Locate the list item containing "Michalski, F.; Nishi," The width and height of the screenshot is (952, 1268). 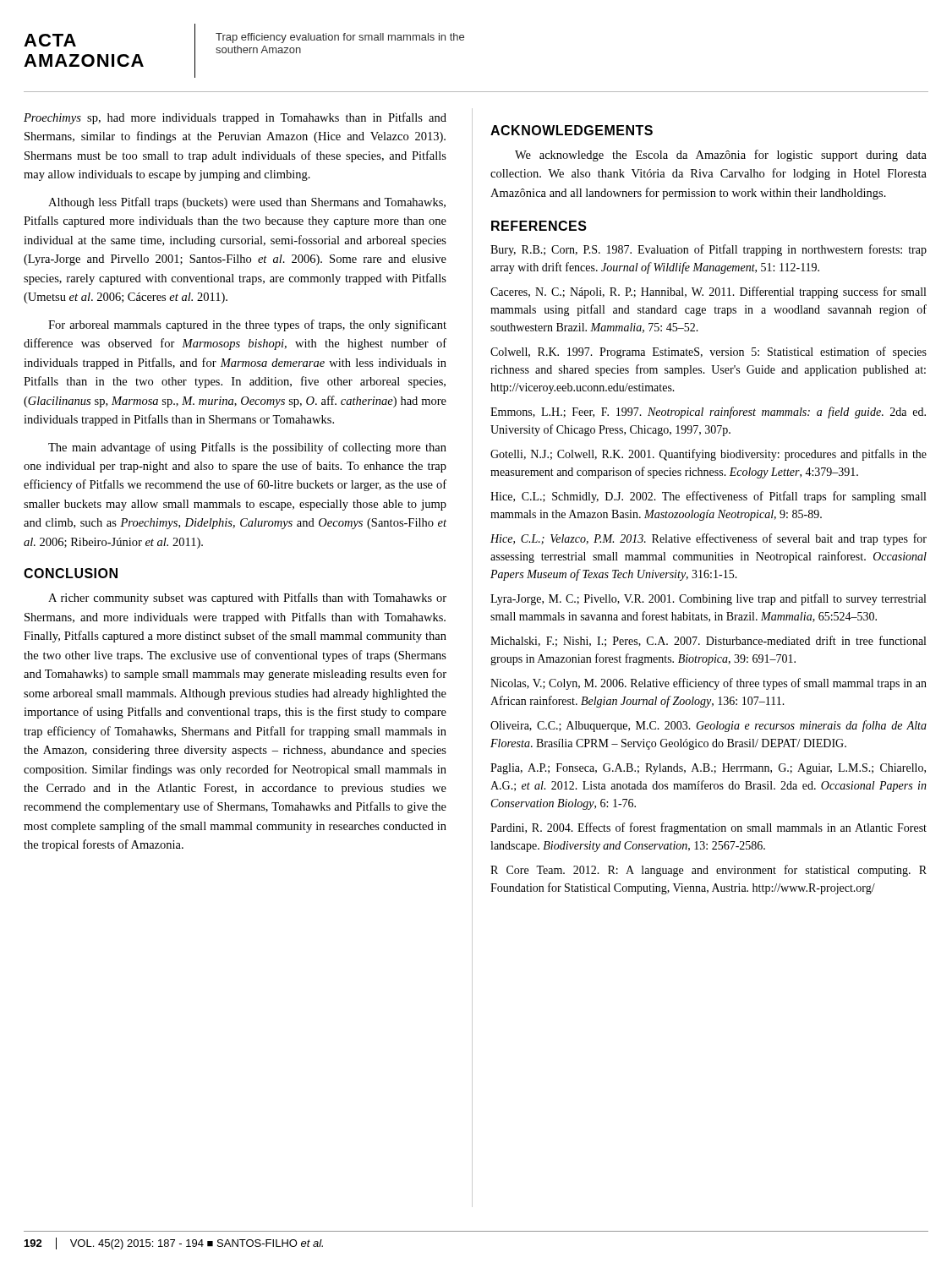pos(709,650)
